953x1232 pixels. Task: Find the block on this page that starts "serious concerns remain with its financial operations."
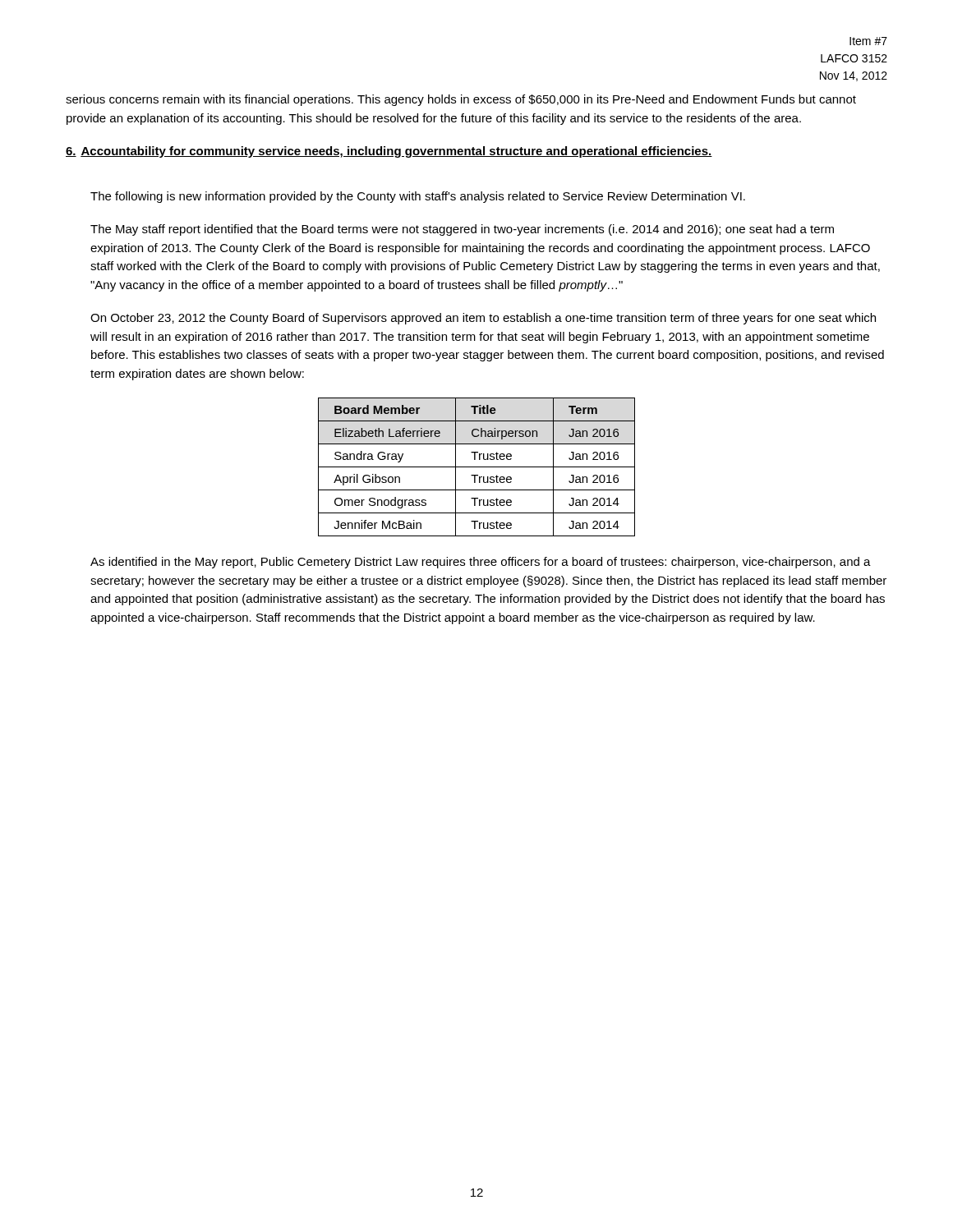(461, 108)
